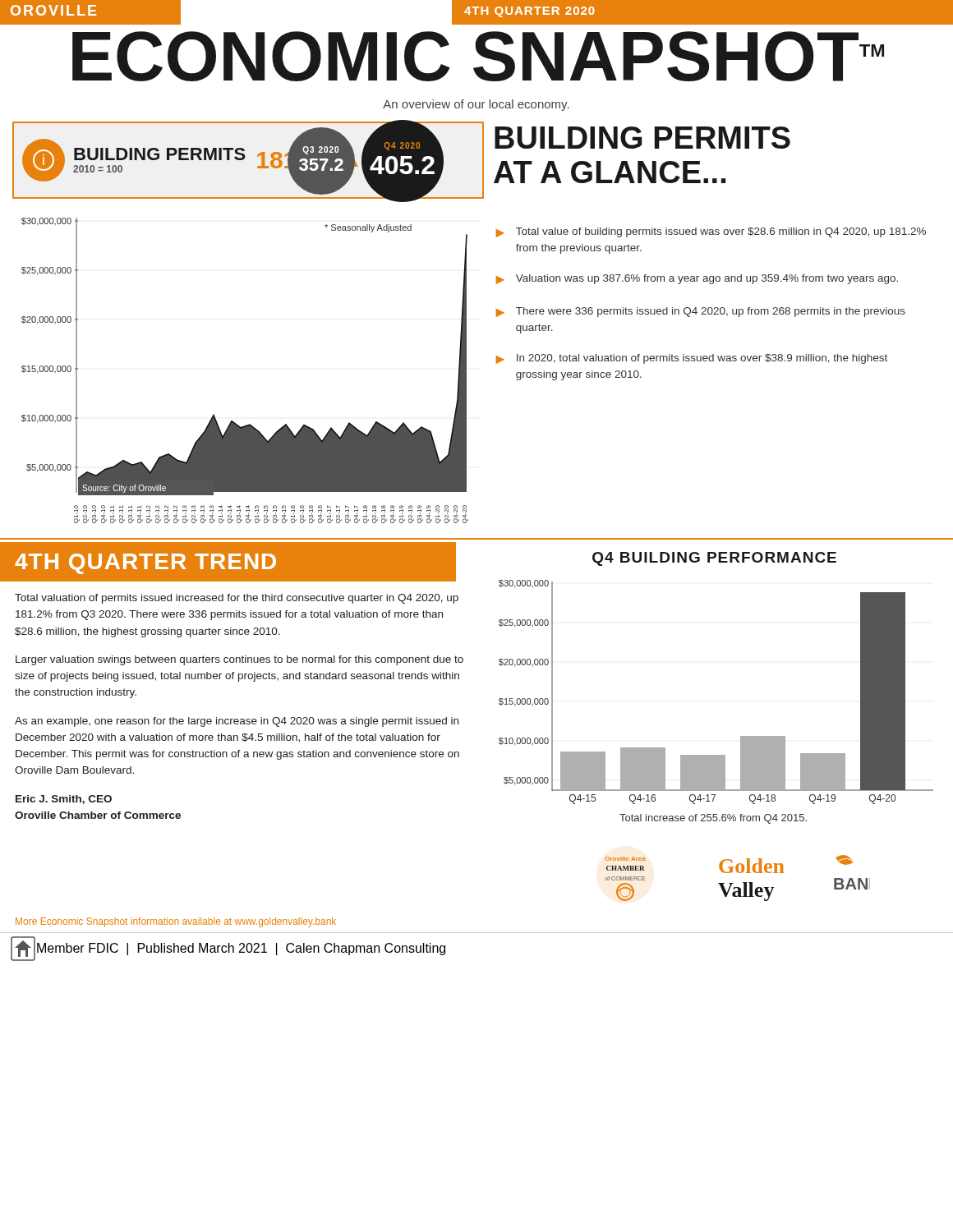Click the passage that begins "► In 2020, total valuation of"
953x1232 pixels.
pyautogui.click(x=711, y=366)
